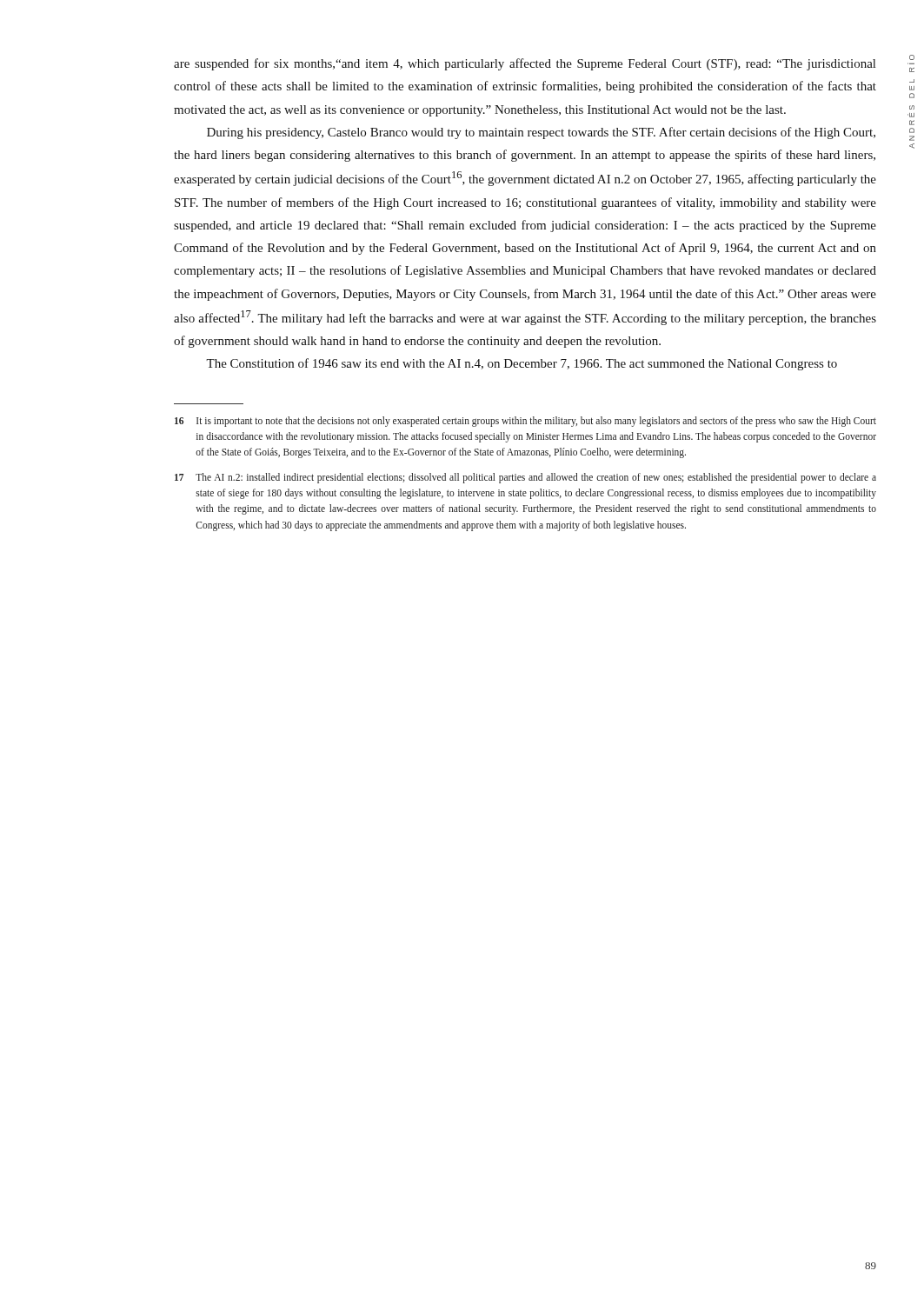Where is the passage that starts "are suspended for six months,“and item"?

tap(525, 86)
